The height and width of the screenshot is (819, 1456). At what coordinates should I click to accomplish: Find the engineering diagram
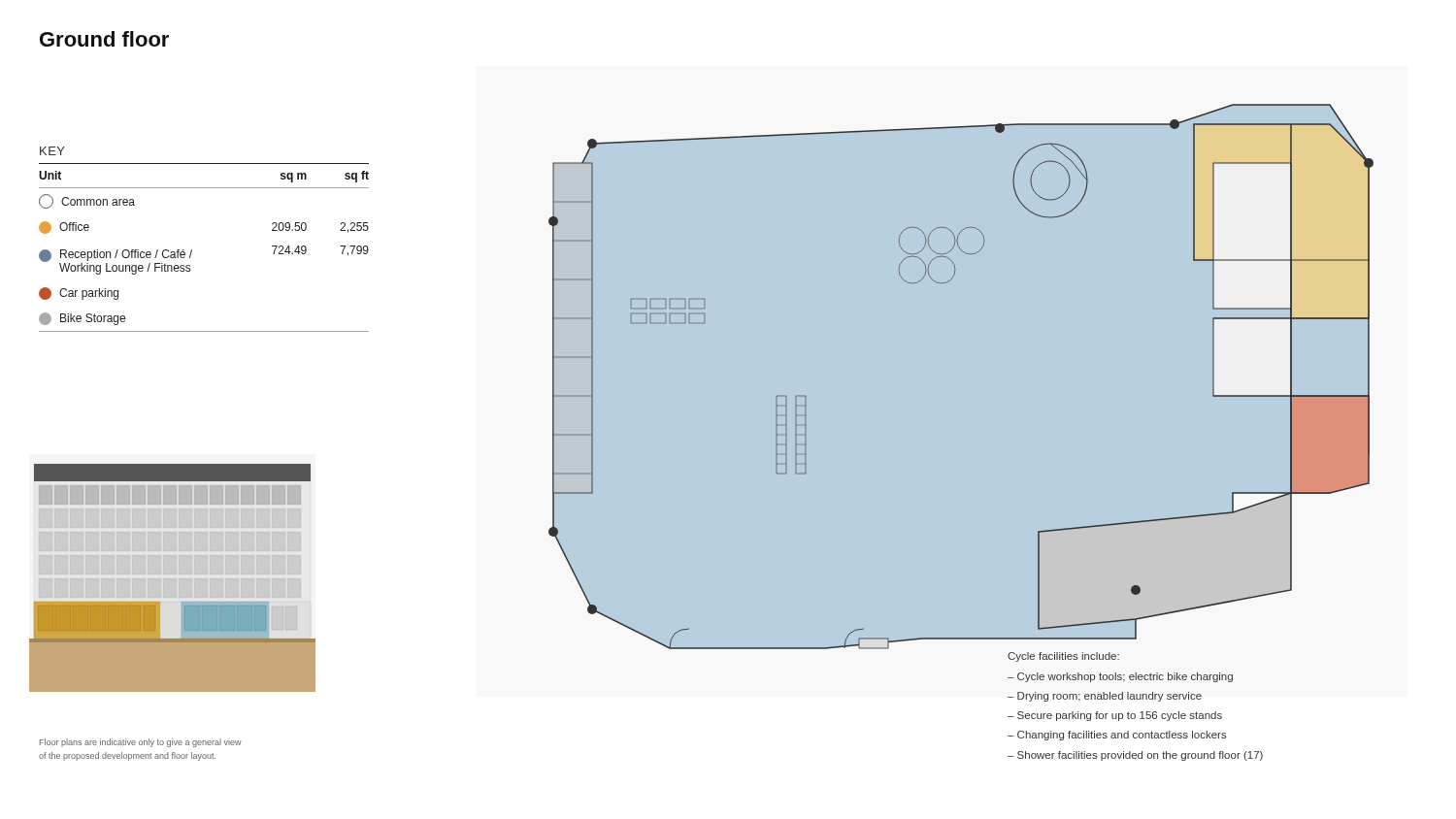tap(942, 381)
